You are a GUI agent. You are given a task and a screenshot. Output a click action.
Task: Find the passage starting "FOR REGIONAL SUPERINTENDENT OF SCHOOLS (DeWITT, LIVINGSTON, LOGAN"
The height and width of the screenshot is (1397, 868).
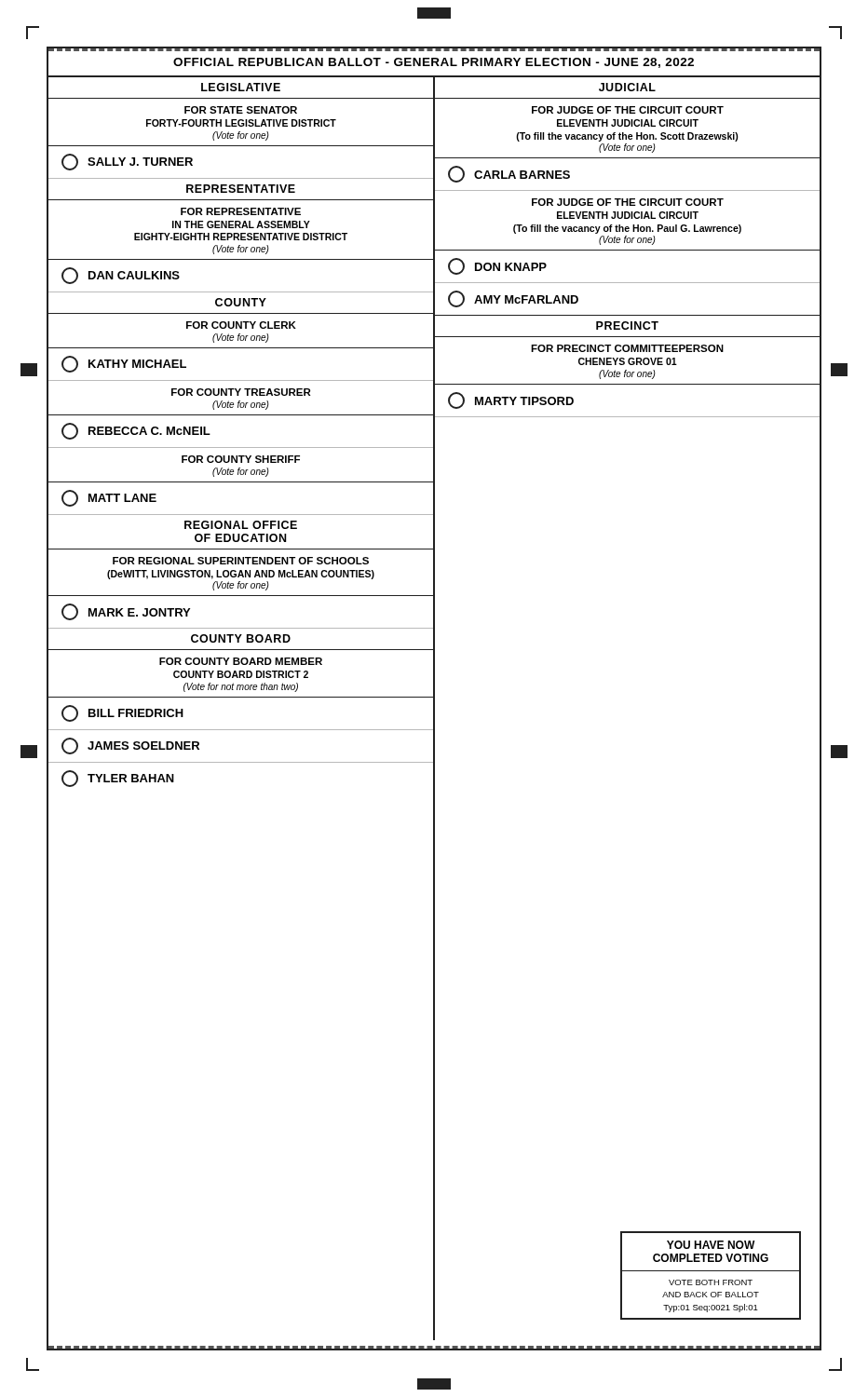pyautogui.click(x=241, y=572)
